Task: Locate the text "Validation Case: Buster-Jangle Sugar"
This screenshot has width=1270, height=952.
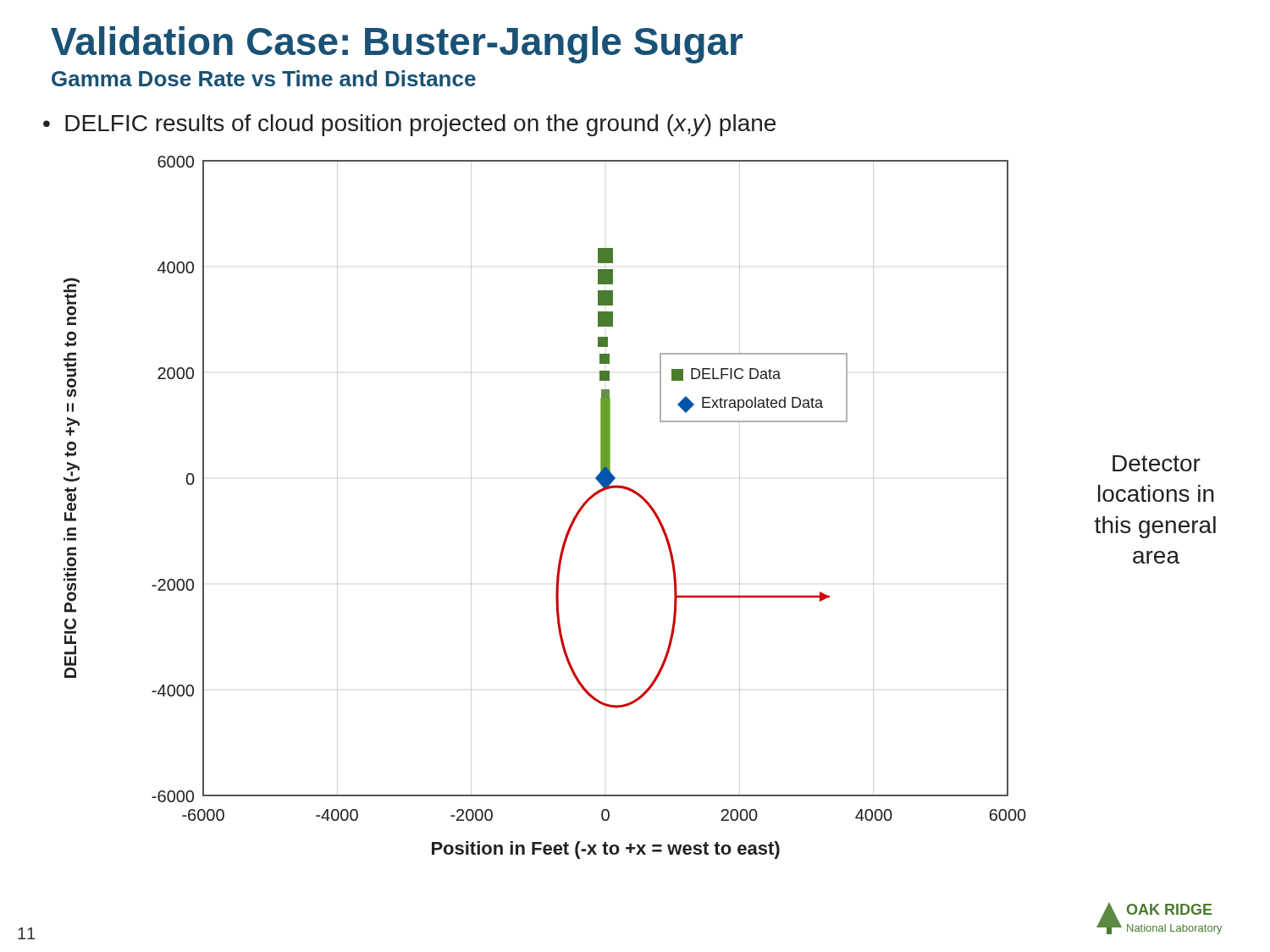Action: pos(397,41)
